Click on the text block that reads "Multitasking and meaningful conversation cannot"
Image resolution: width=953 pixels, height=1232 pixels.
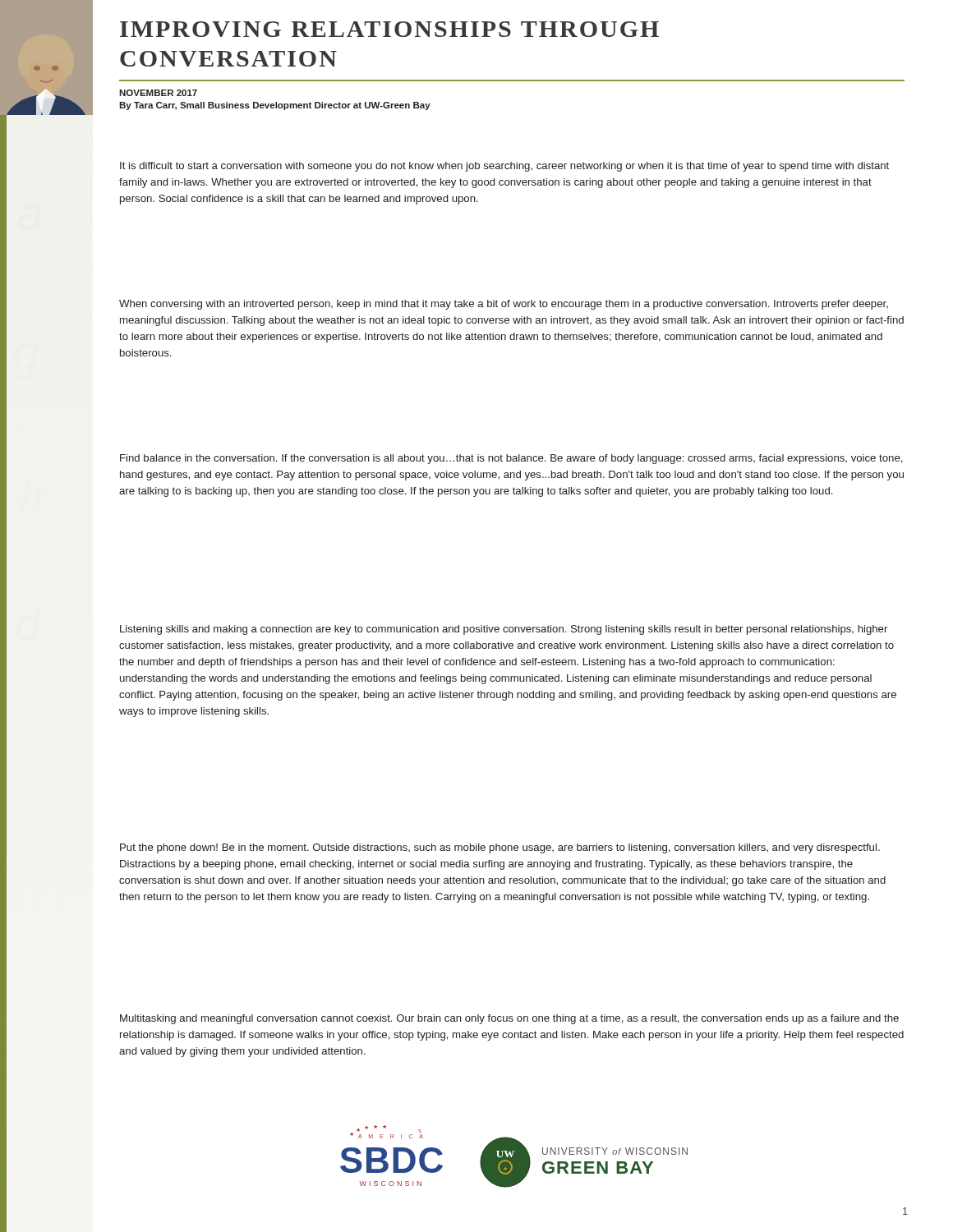coord(512,1035)
